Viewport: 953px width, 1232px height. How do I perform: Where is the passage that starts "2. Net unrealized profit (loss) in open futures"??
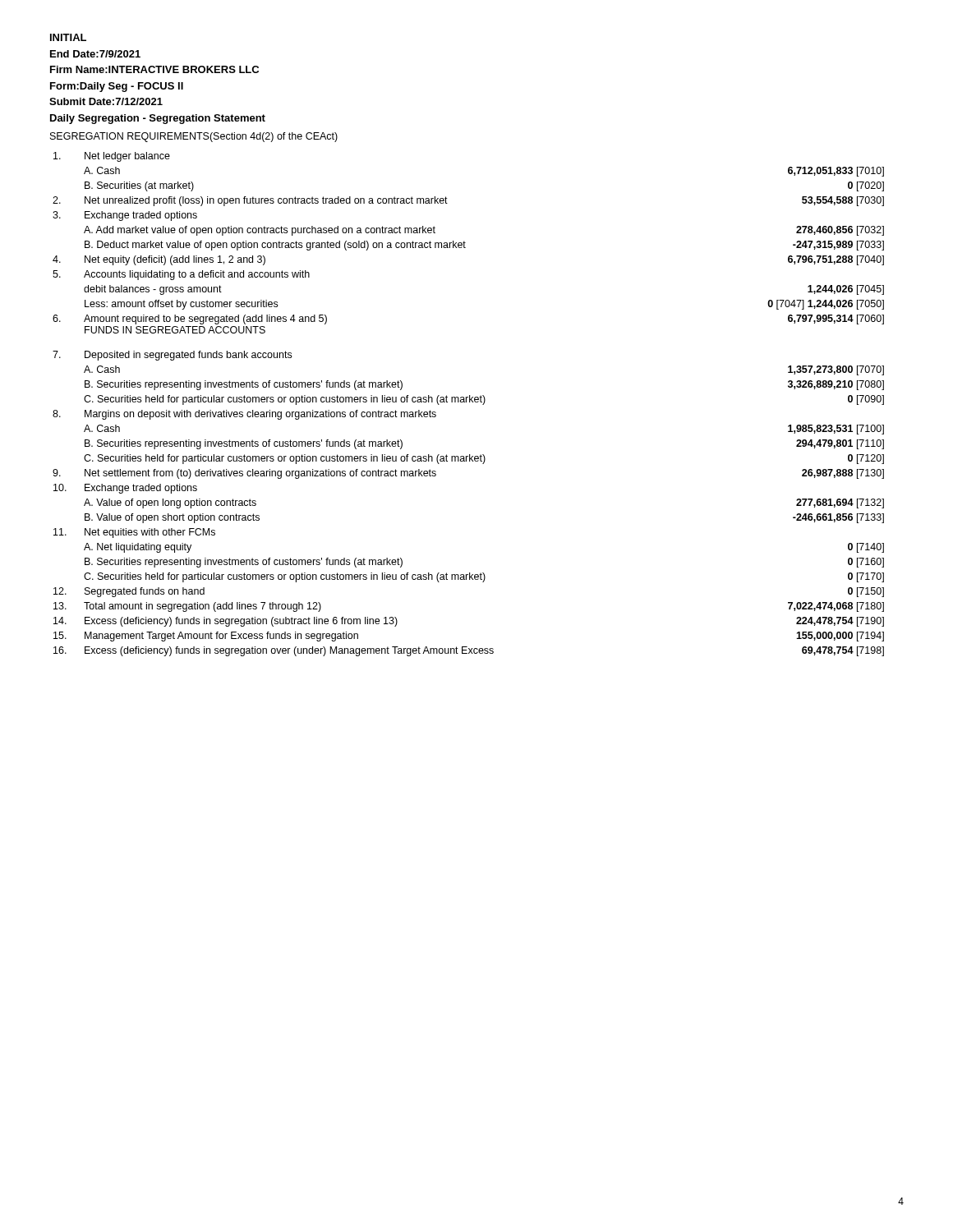(264, 201)
